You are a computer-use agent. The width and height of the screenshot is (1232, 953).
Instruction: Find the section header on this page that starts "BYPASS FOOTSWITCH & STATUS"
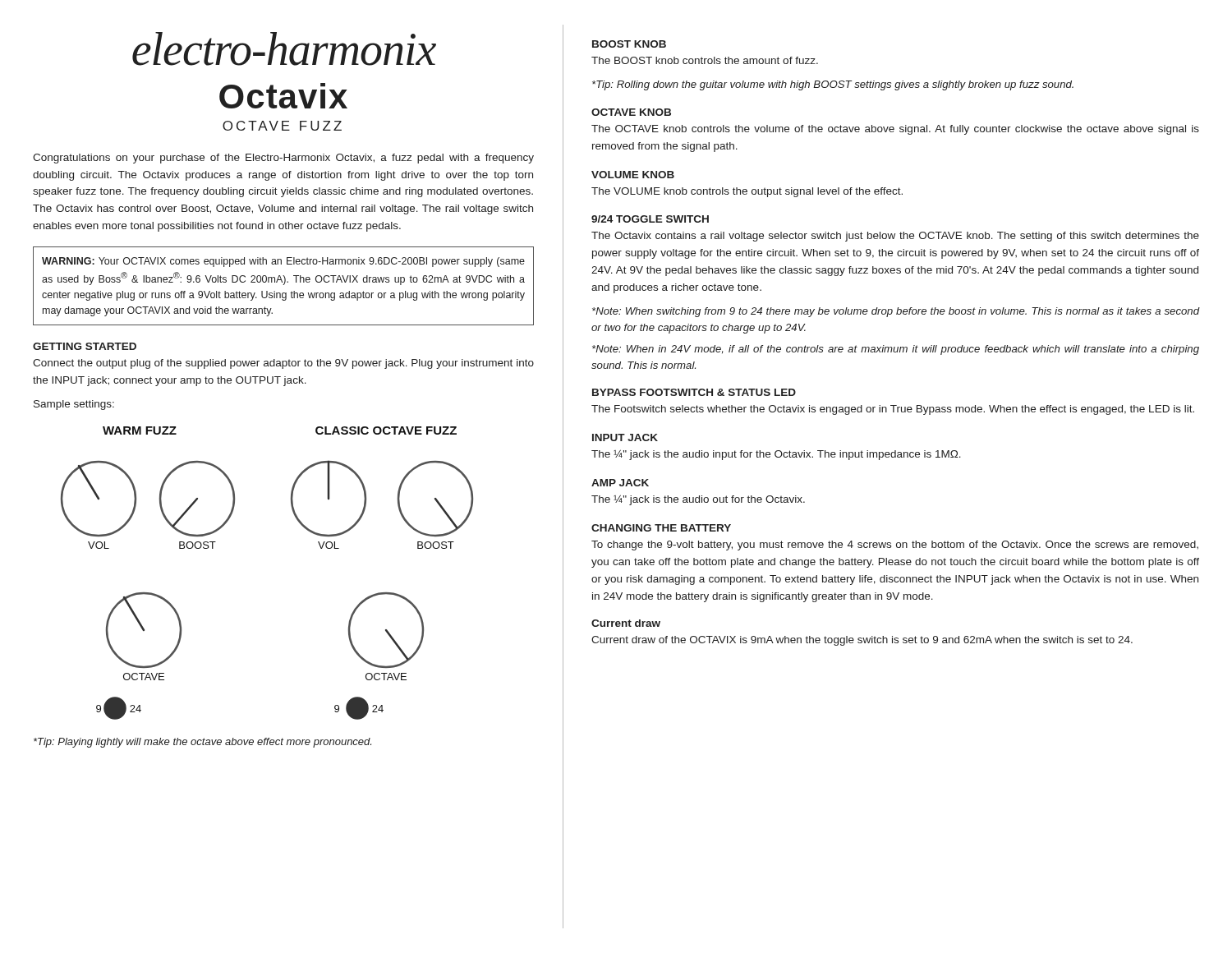click(694, 393)
